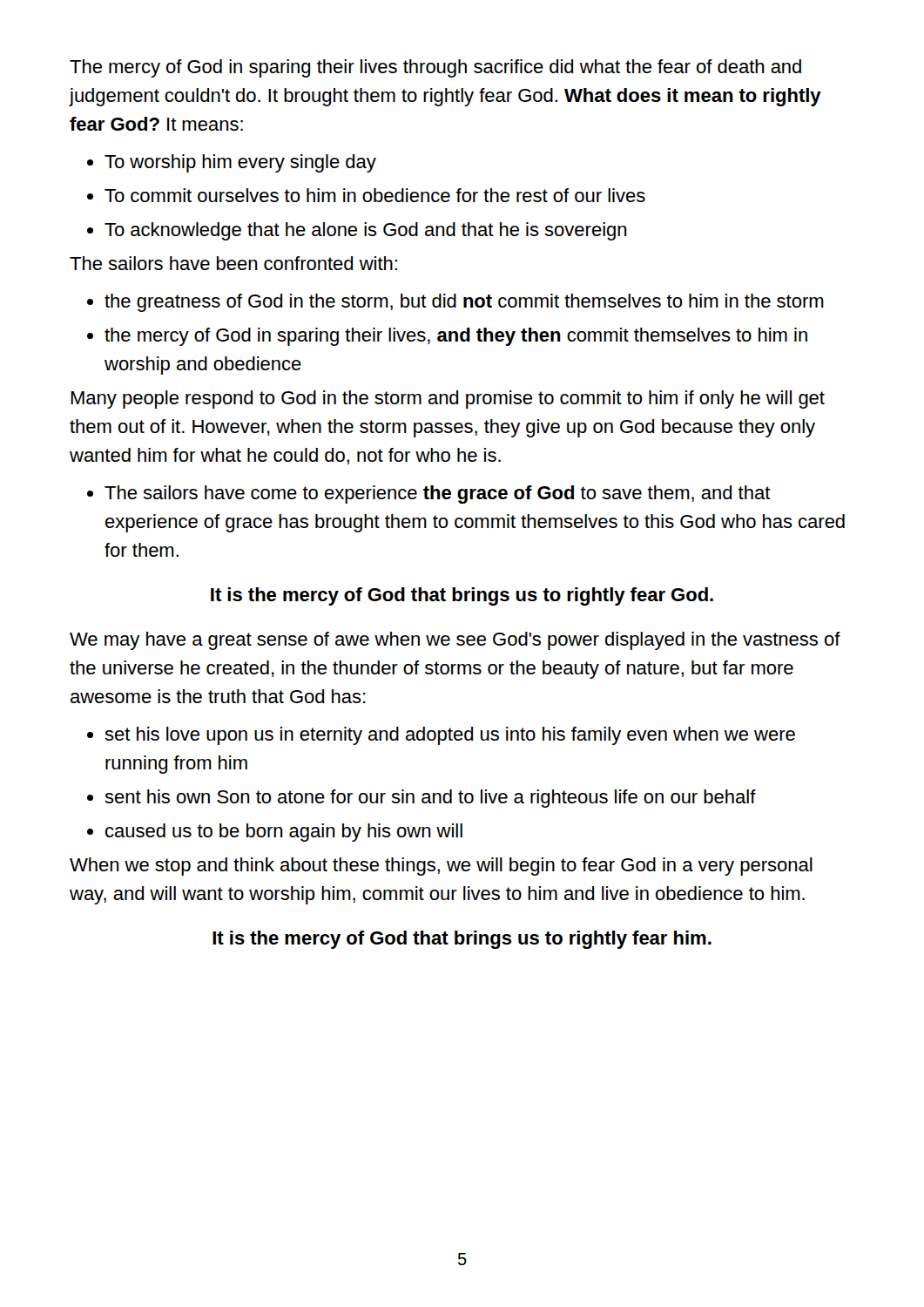Image resolution: width=924 pixels, height=1307 pixels.
Task: Locate the element starting "Many people respond"
Action: click(x=447, y=427)
